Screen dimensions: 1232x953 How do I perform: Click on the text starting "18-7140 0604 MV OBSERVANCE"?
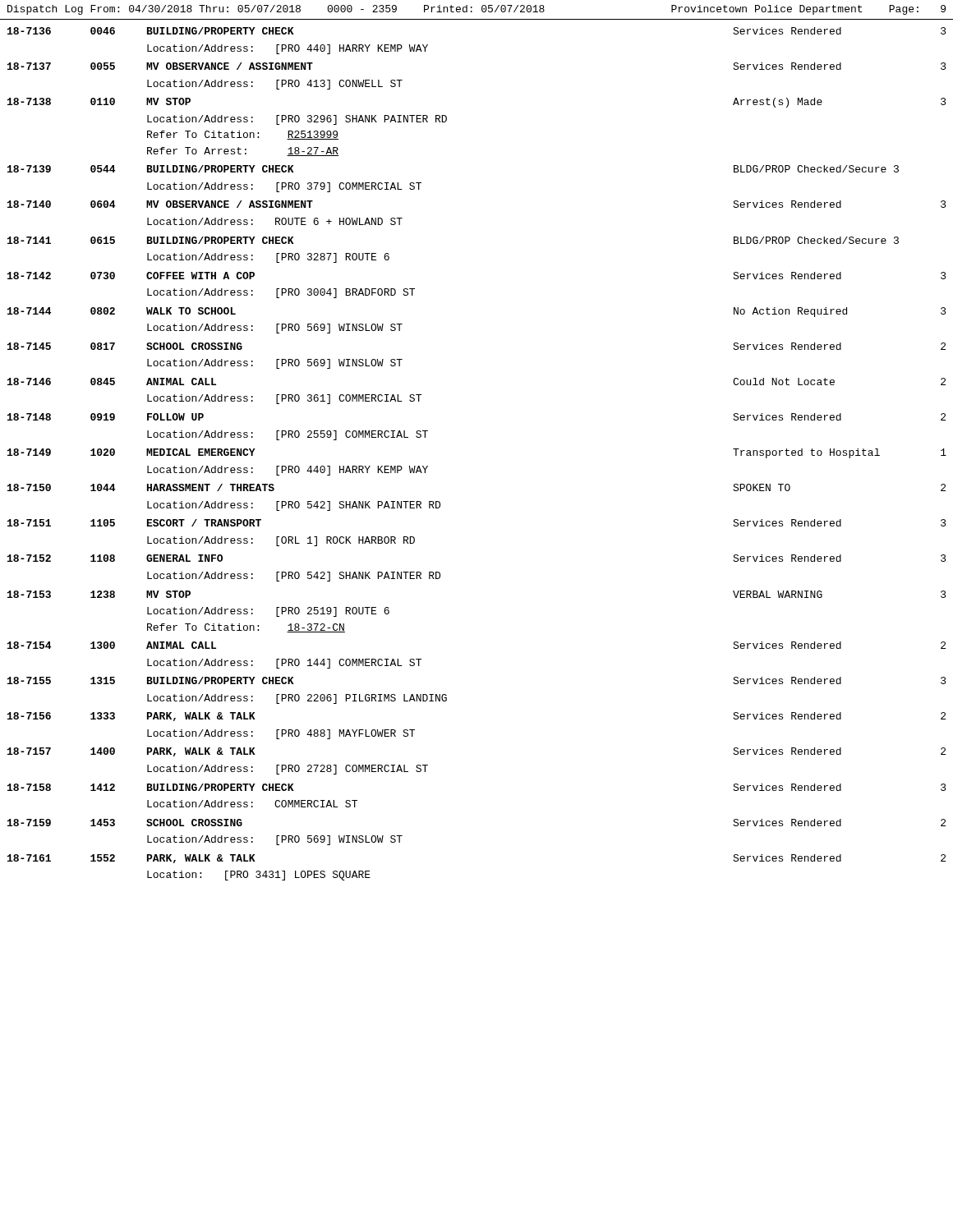(29, 204)
